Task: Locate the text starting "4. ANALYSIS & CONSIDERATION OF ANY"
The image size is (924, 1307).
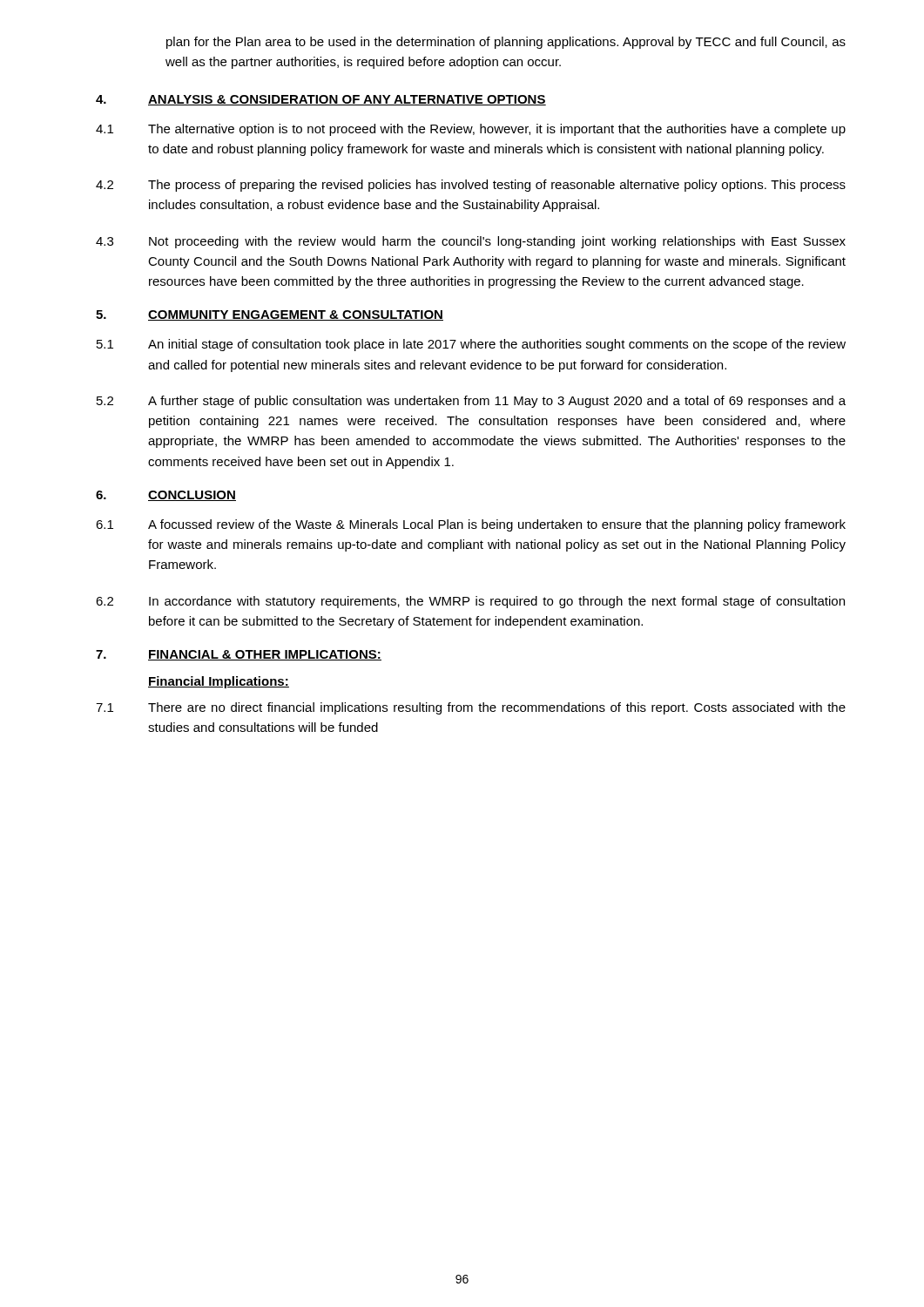Action: click(321, 98)
